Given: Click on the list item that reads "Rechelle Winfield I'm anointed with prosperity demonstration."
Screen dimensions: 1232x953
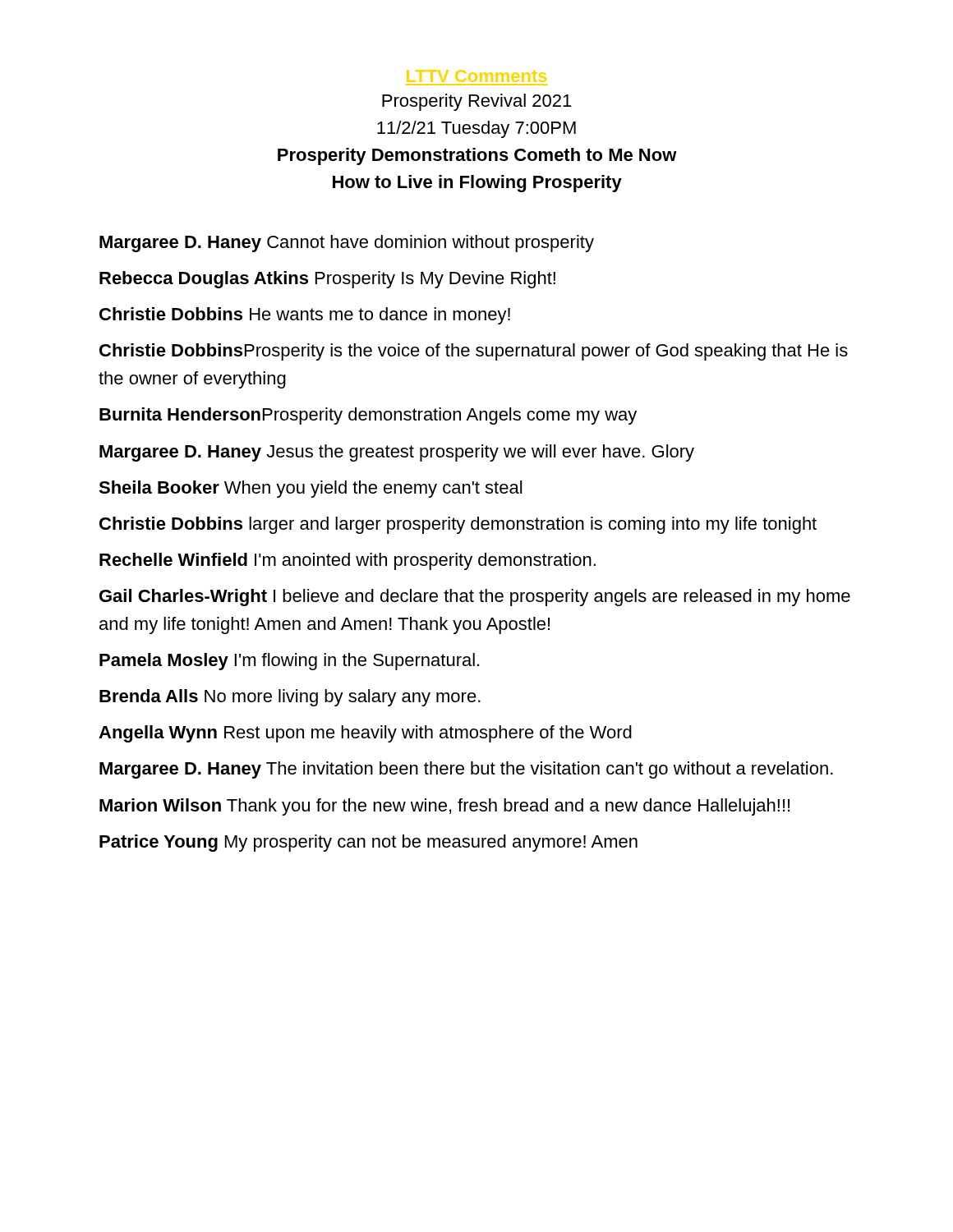Looking at the screenshot, I should (348, 560).
